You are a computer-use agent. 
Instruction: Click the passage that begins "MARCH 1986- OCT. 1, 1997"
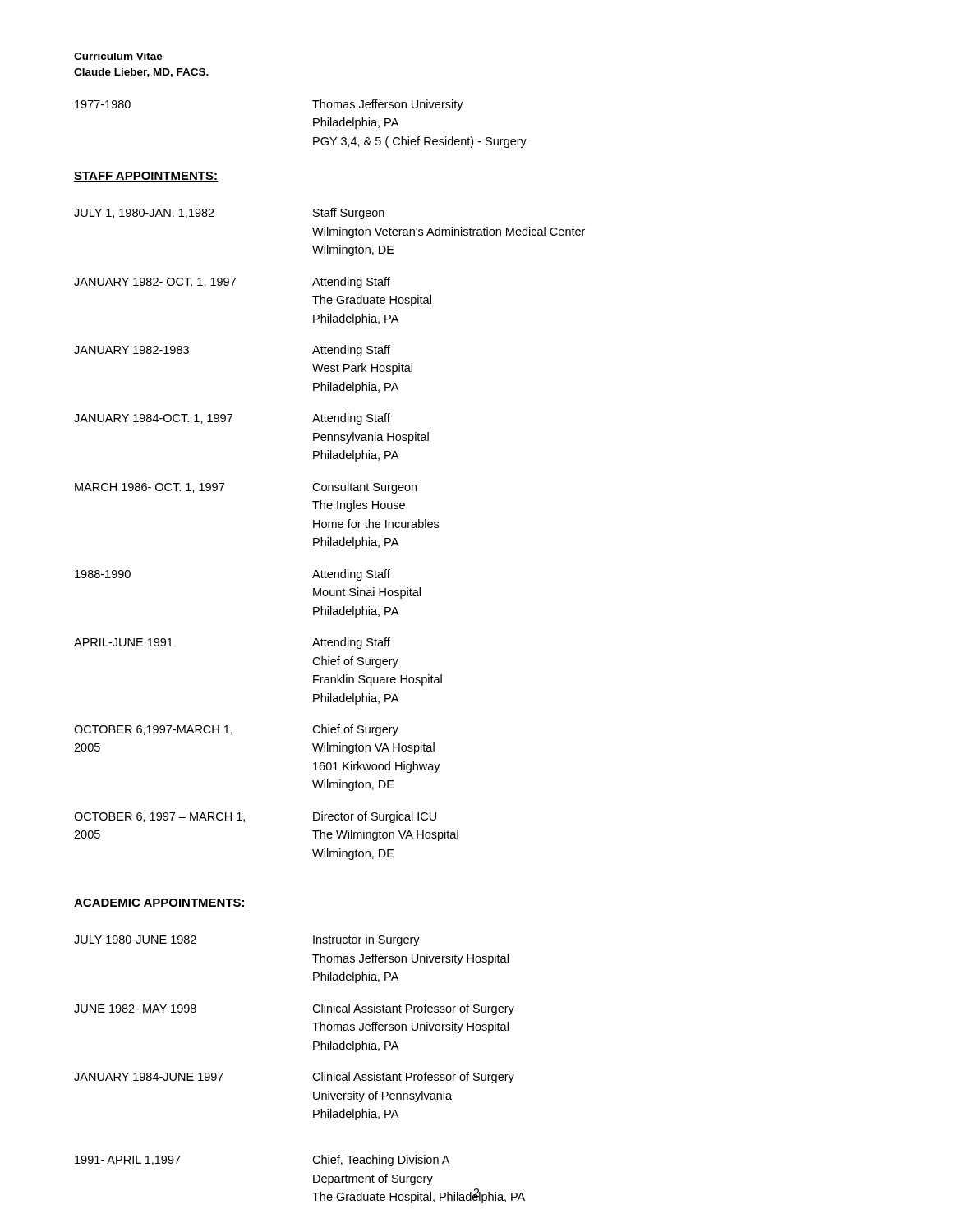[143, 487]
